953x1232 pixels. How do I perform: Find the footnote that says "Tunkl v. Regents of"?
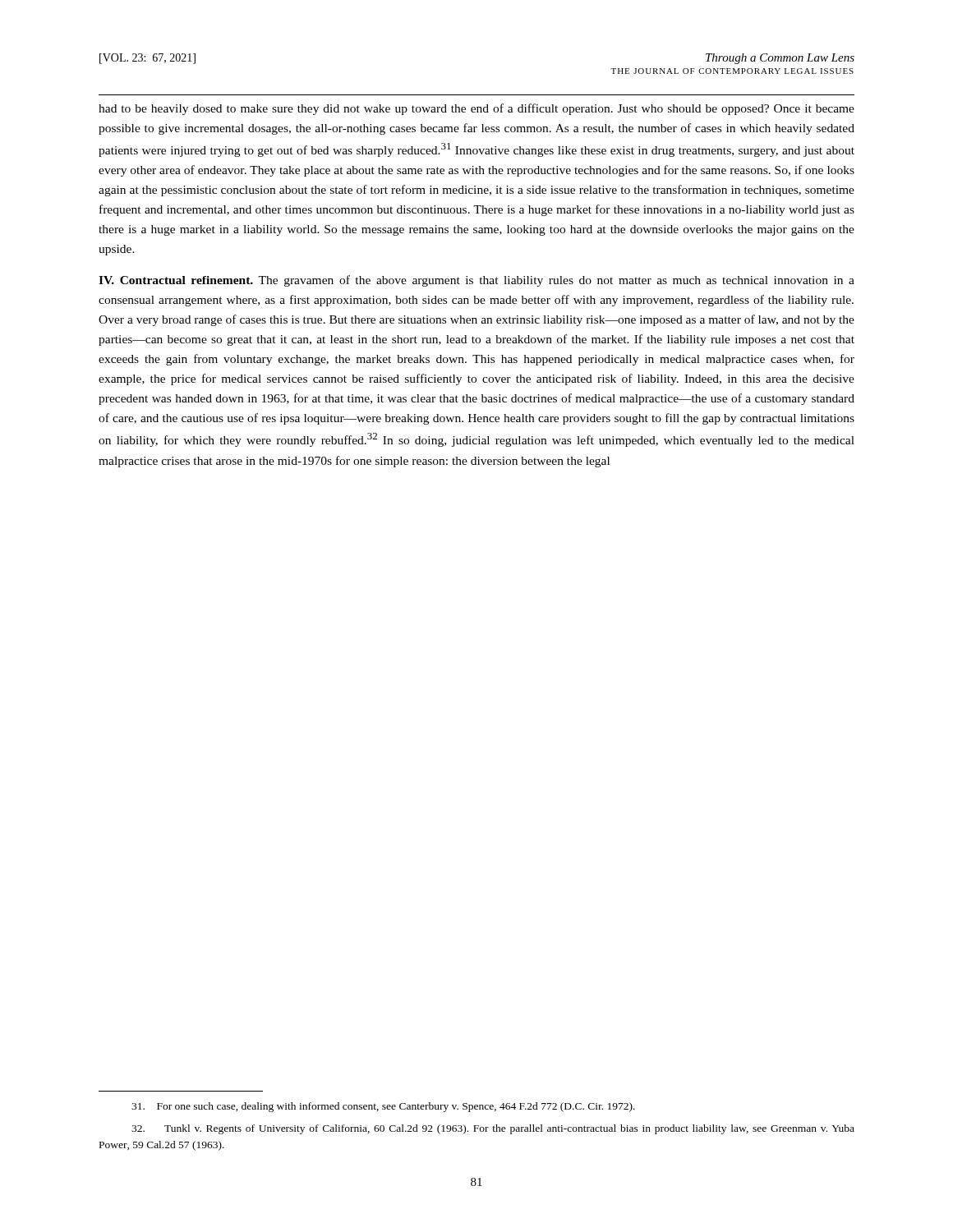click(x=476, y=1137)
